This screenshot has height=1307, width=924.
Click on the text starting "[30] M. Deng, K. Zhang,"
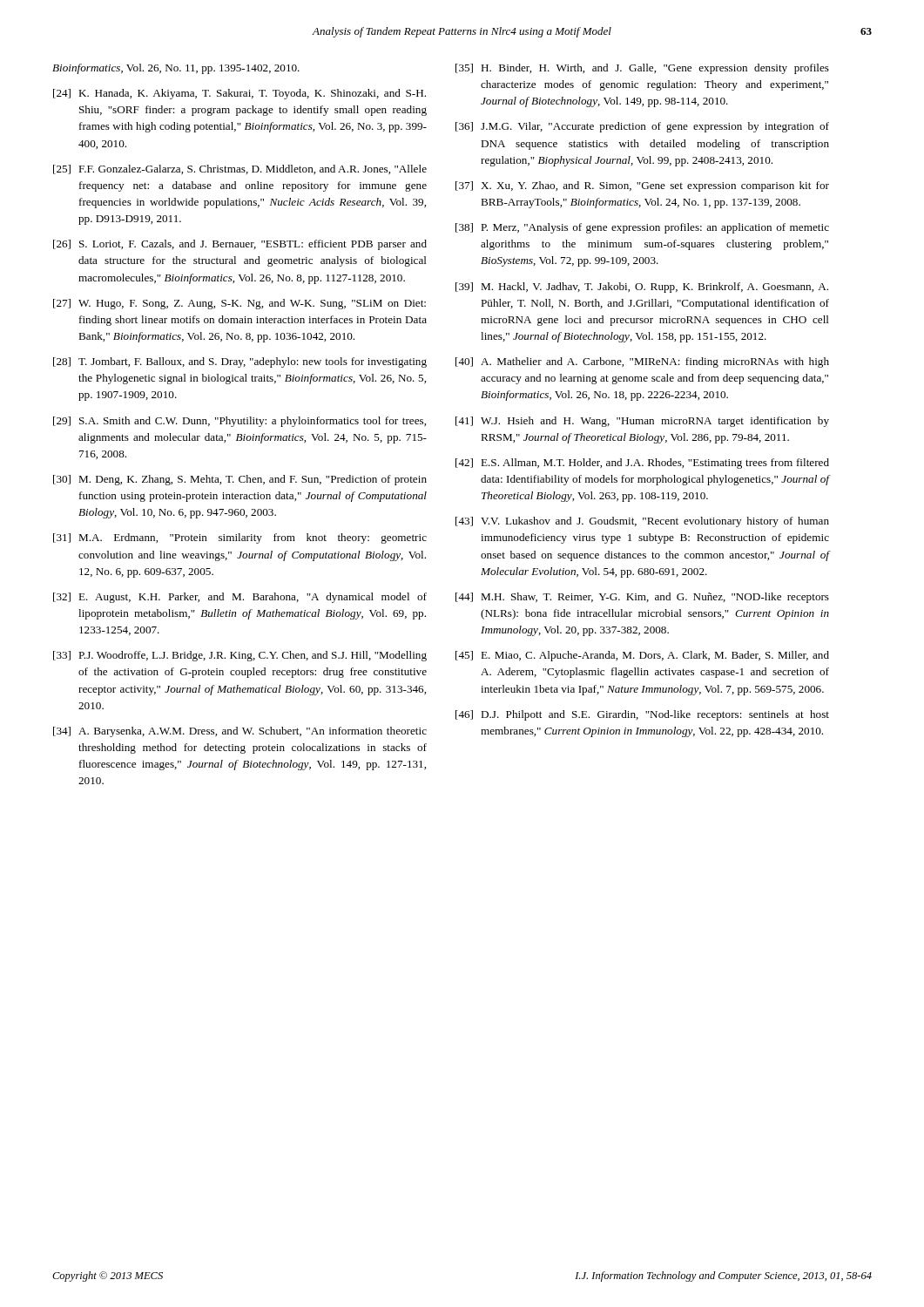[x=240, y=495]
